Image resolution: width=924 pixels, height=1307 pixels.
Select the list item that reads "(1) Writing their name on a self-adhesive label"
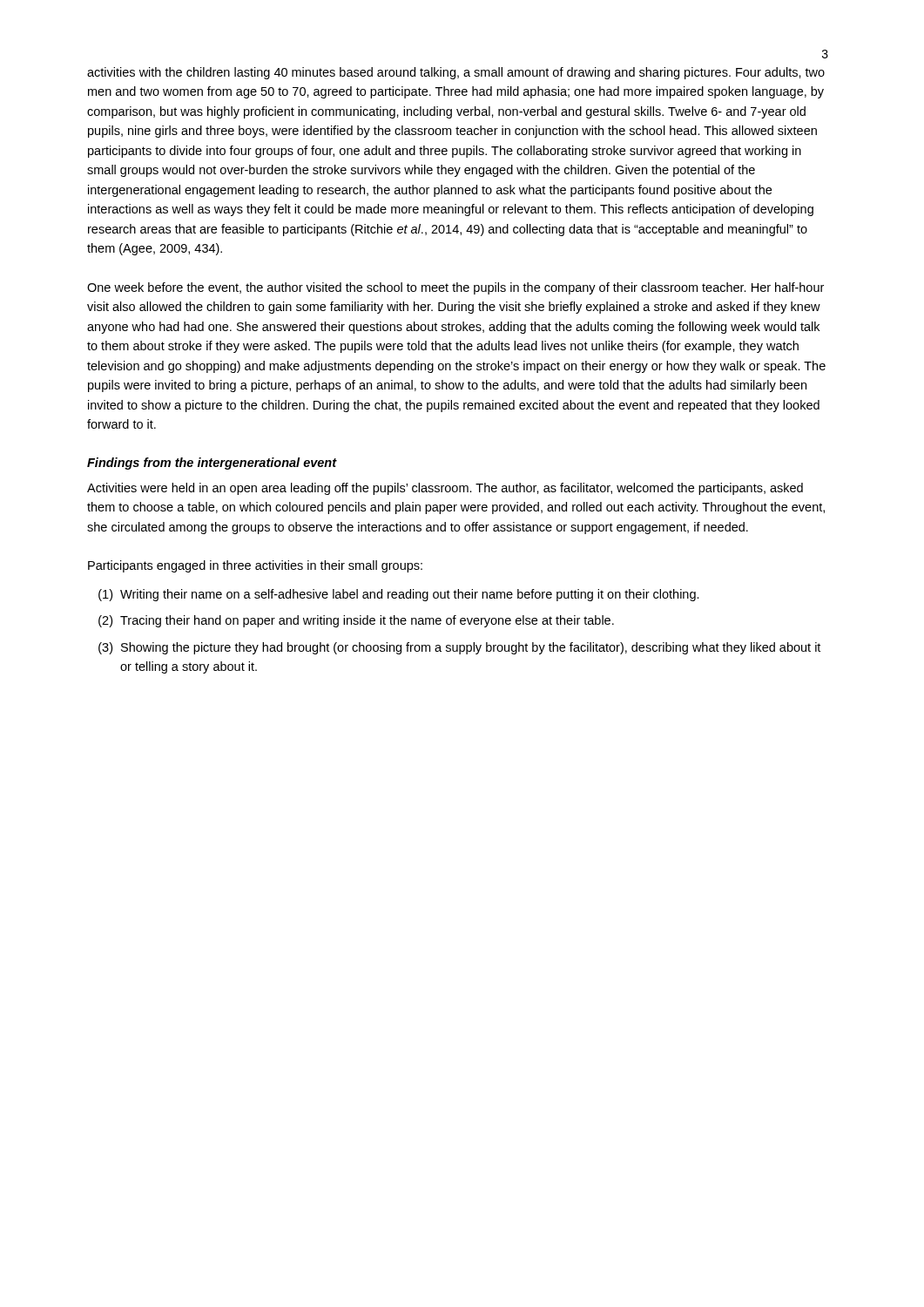tap(458, 594)
